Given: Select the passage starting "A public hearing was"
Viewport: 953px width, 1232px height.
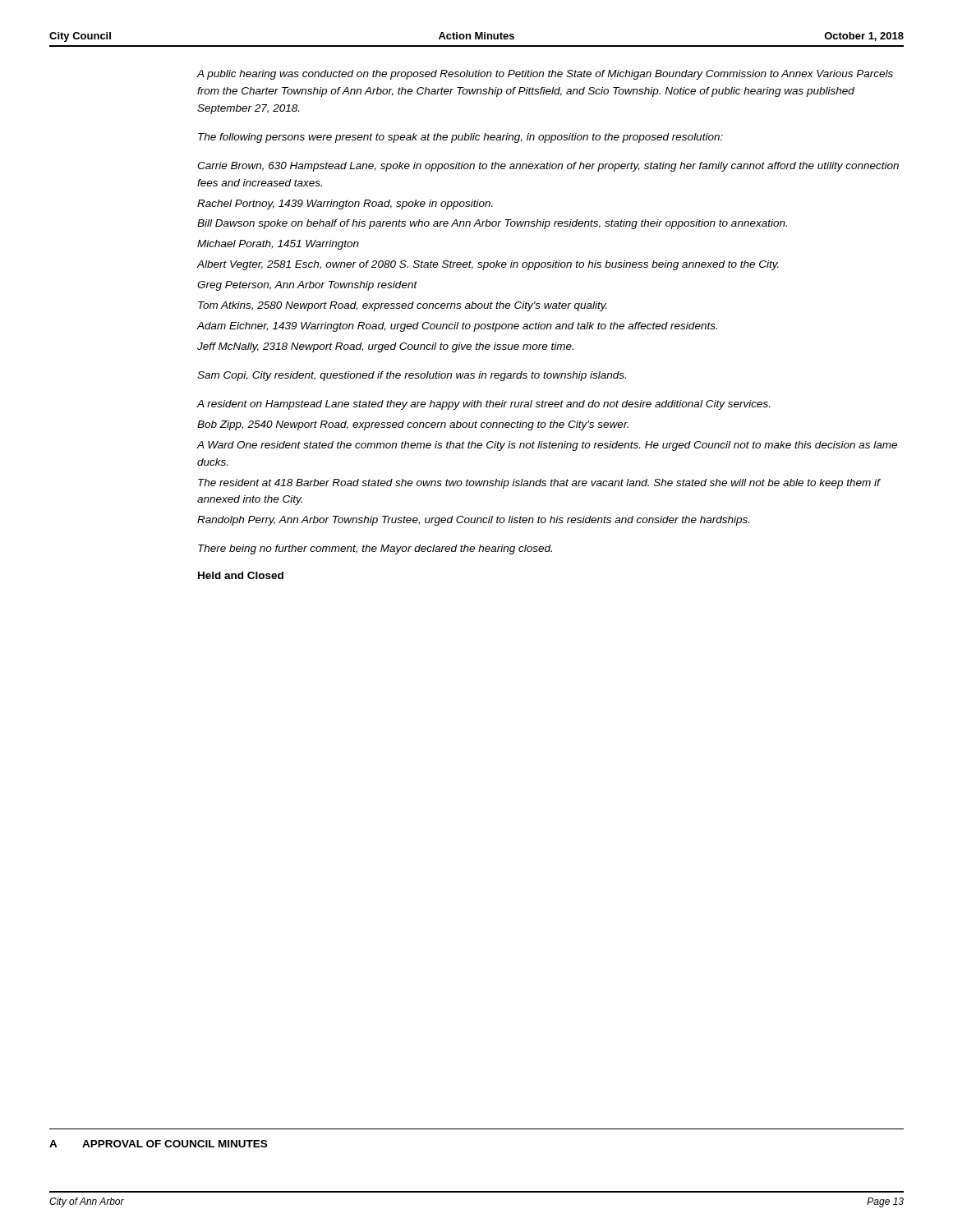Looking at the screenshot, I should coord(545,91).
